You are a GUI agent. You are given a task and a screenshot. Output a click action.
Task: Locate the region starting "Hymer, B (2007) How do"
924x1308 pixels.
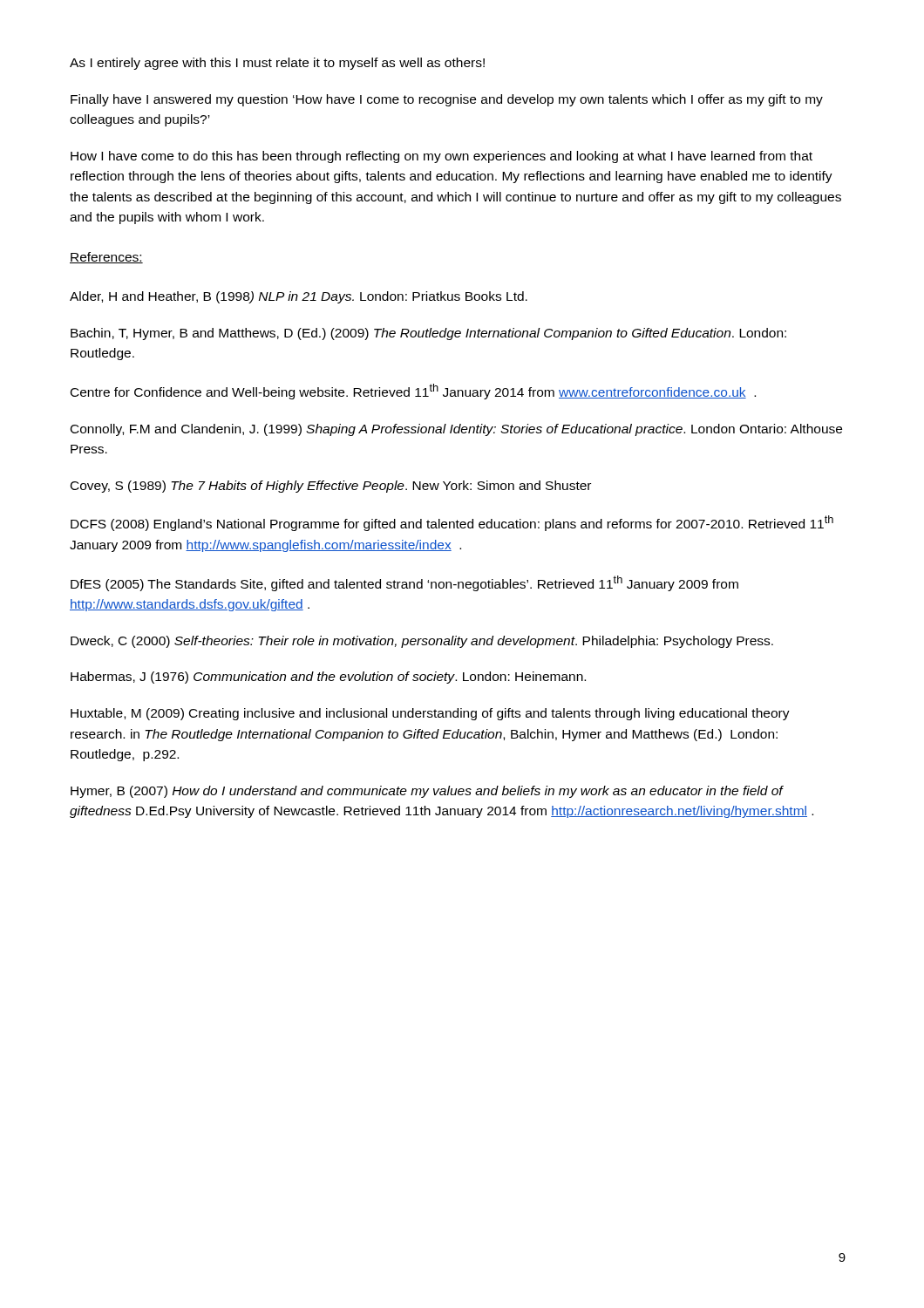coord(442,800)
